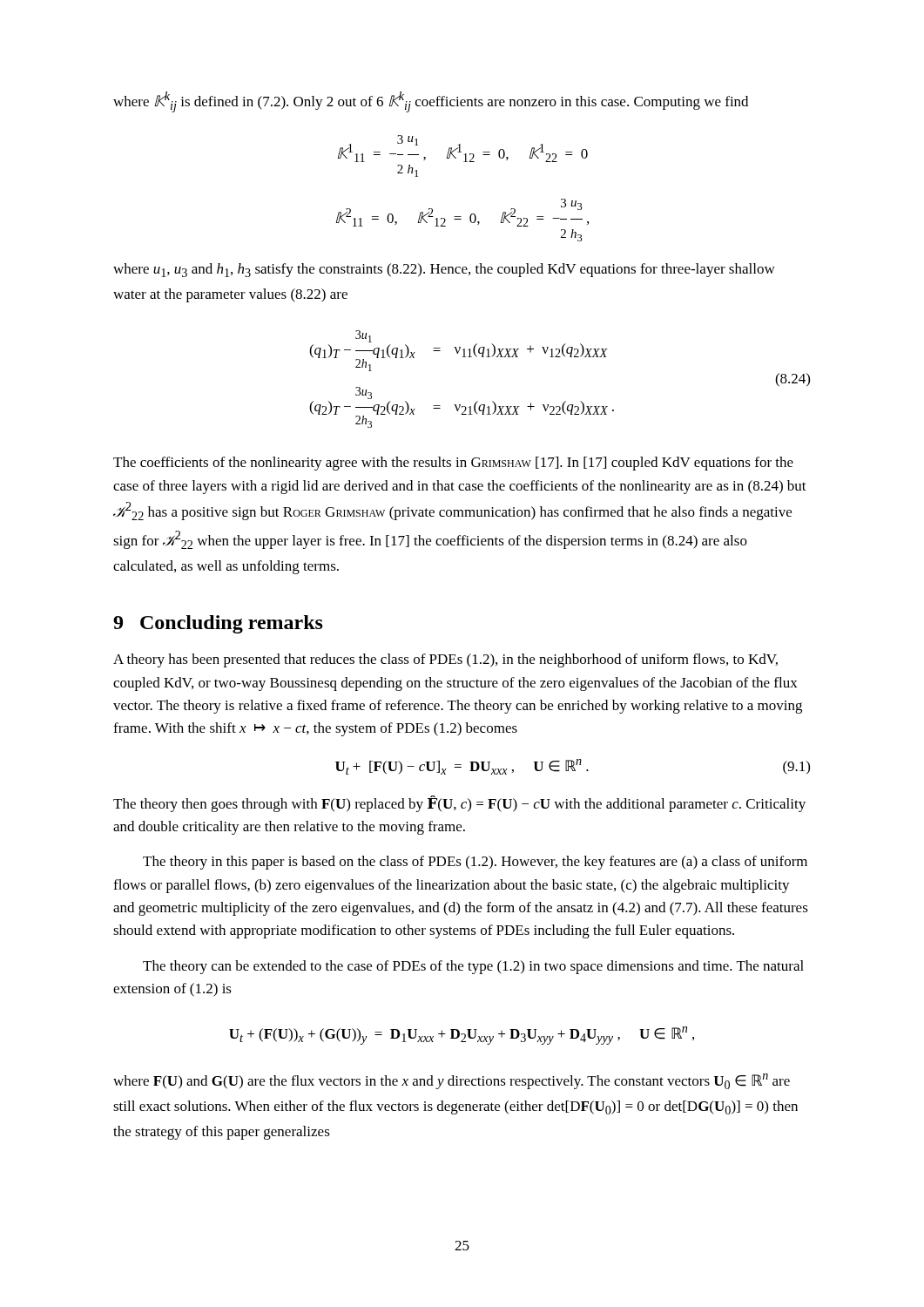Select the formula with the text "Ut + [F(U) −"
The height and width of the screenshot is (1307, 924).
point(573,766)
